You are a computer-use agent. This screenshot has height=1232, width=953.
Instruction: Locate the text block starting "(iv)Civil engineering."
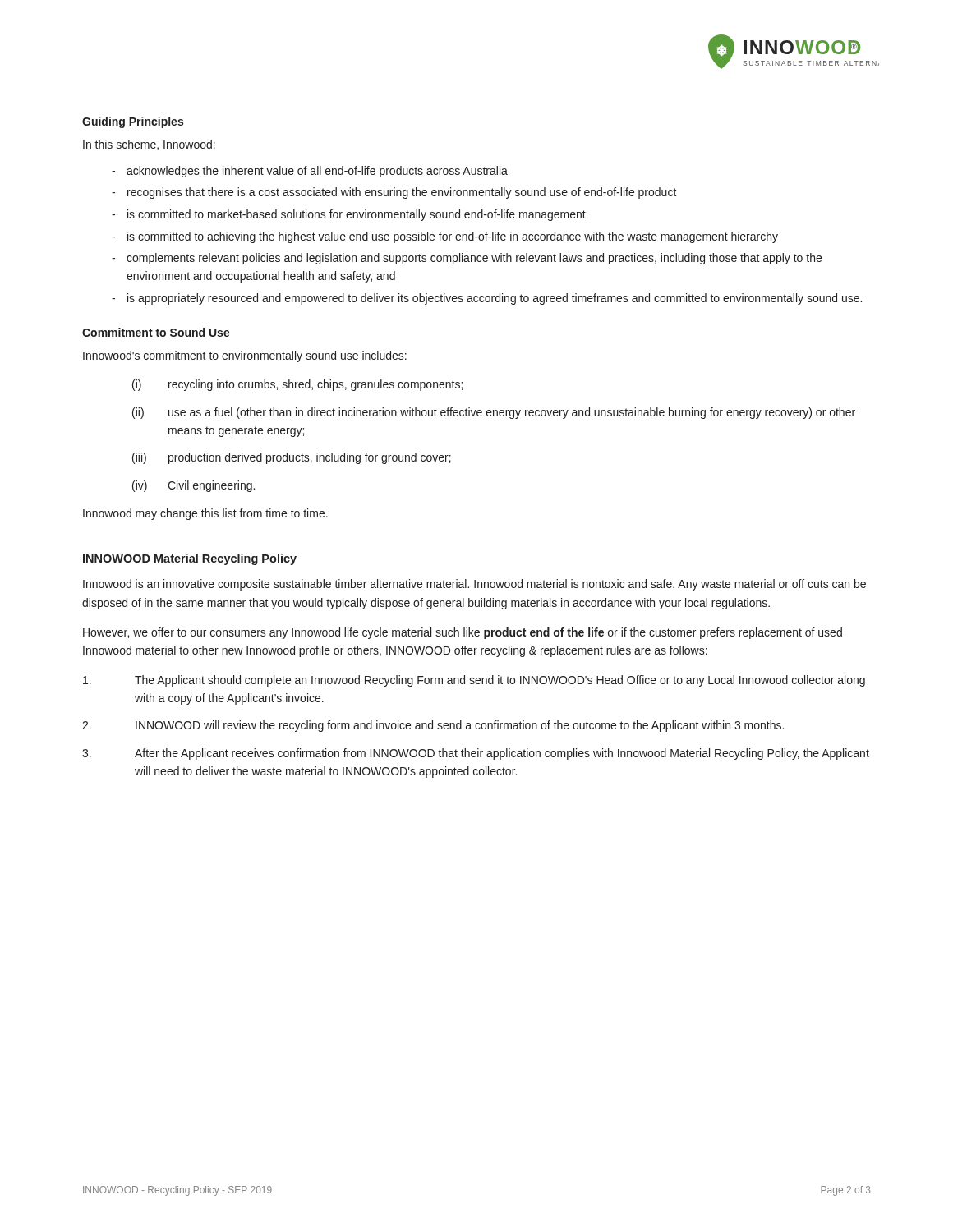coord(193,486)
